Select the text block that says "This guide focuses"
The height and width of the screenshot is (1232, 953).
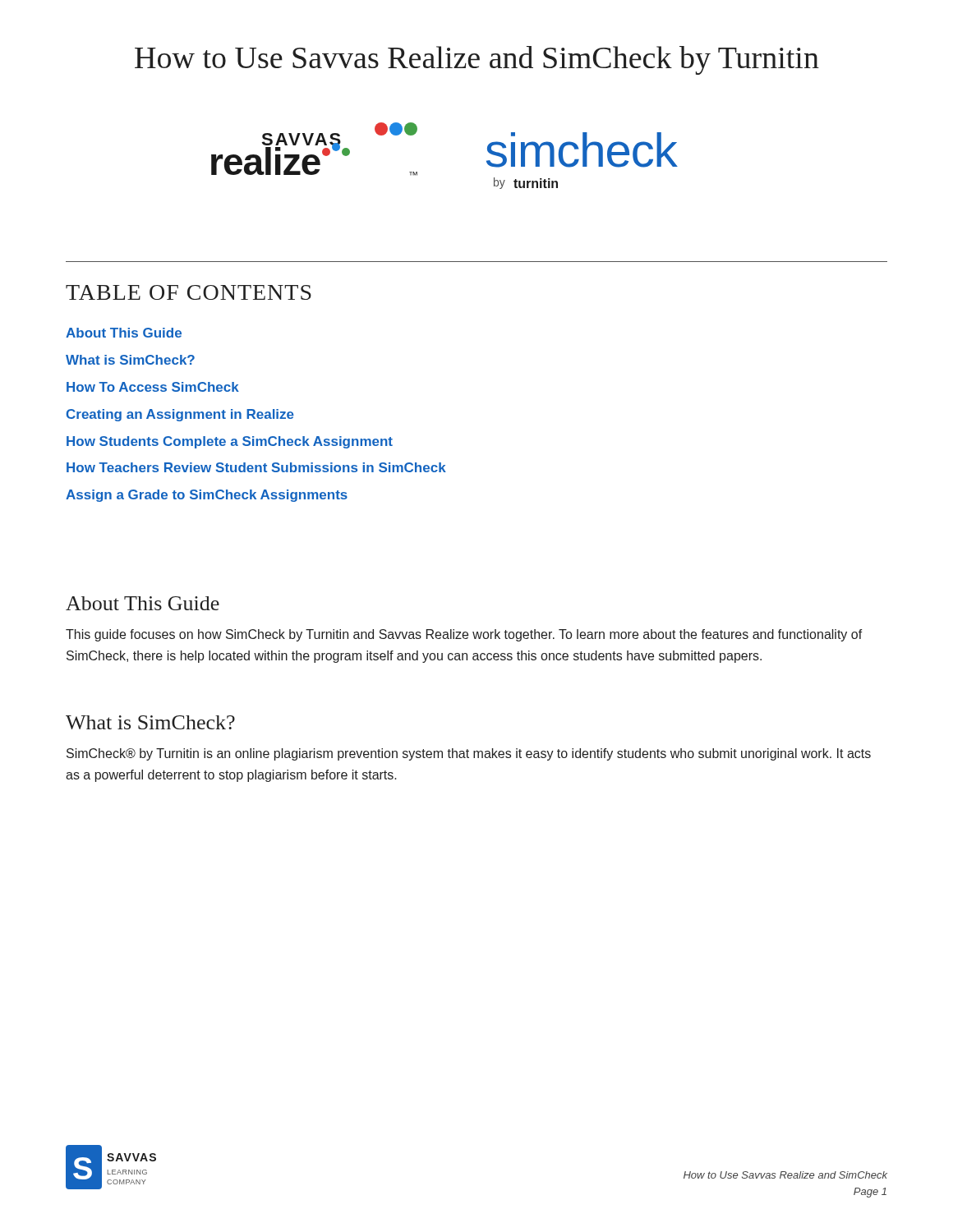point(476,645)
